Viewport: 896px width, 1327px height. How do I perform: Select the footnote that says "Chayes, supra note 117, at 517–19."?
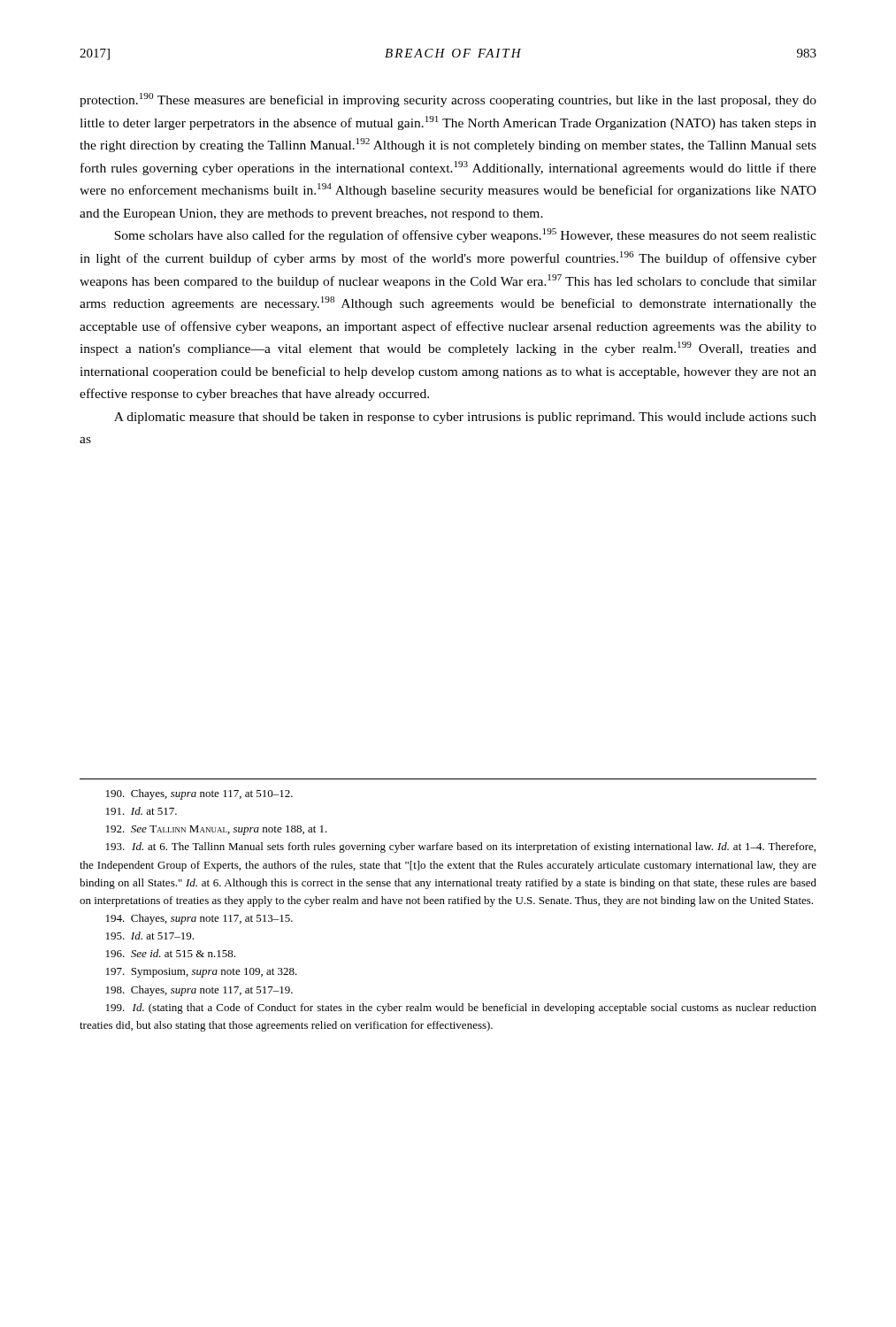pyautogui.click(x=199, y=991)
